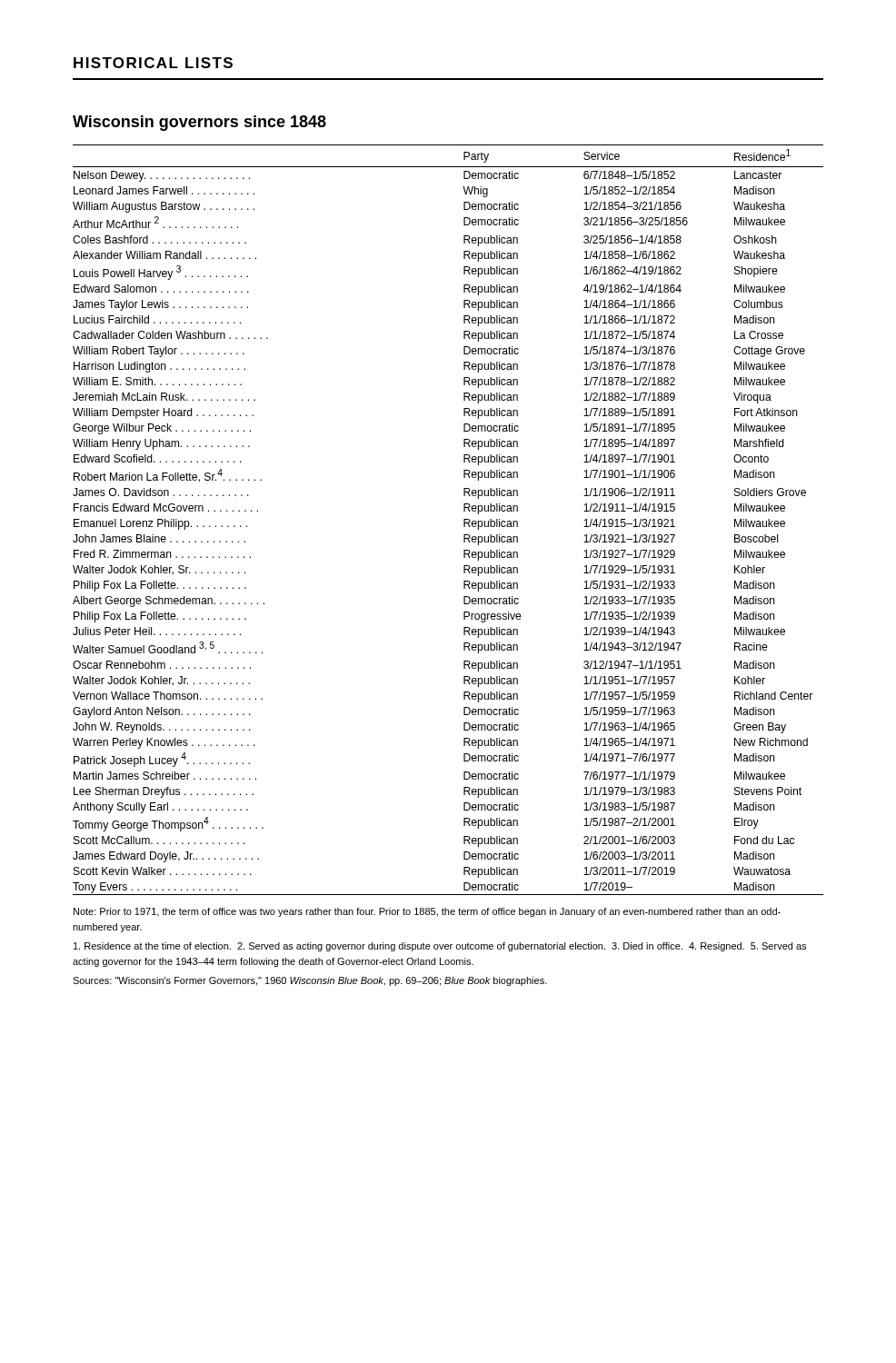Click on the title containing "Wisconsin governors since 1848"

[x=199, y=122]
